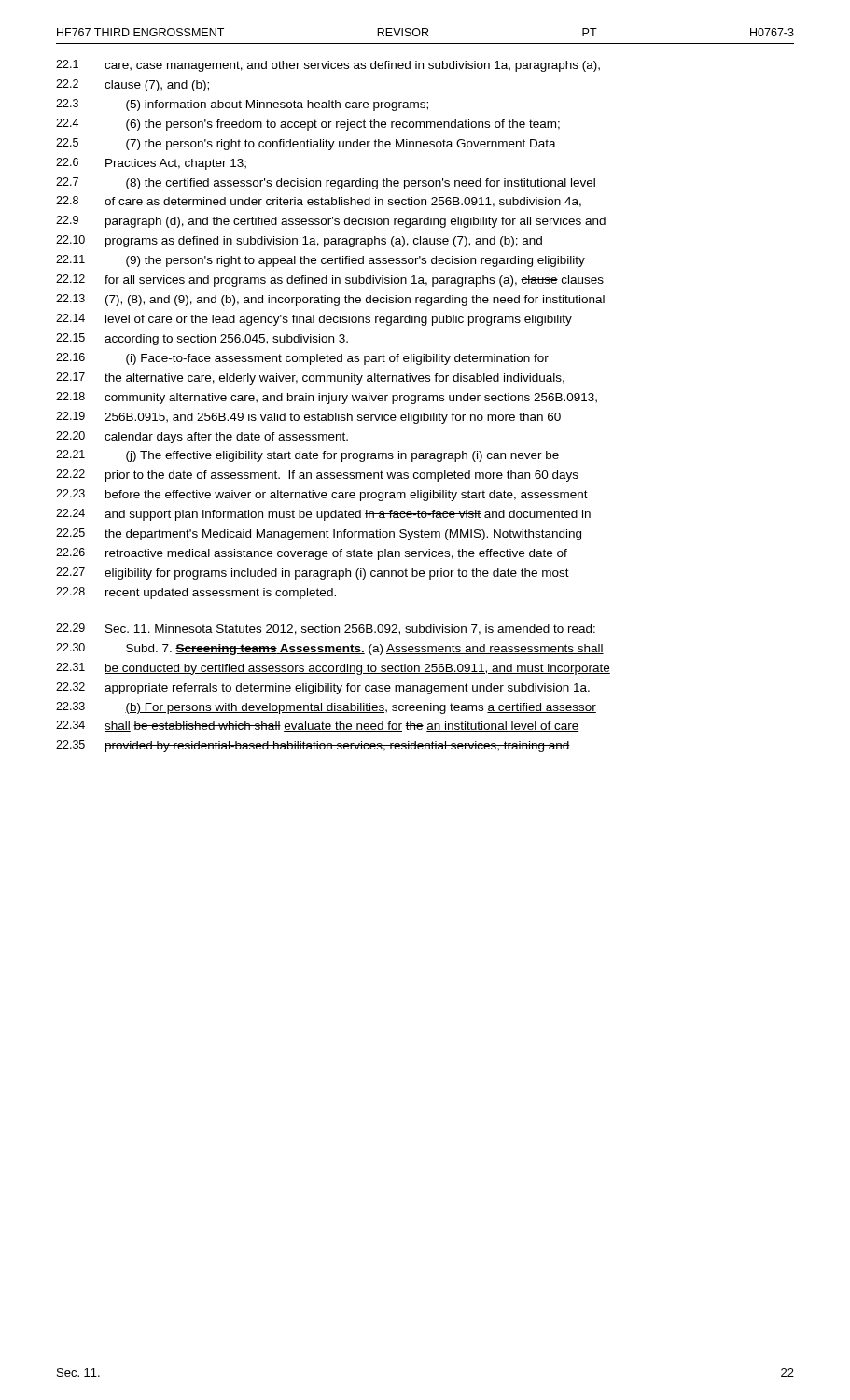Point to the passage starting "22.6 Practices Act,"
The height and width of the screenshot is (1400, 850).
(x=151, y=164)
